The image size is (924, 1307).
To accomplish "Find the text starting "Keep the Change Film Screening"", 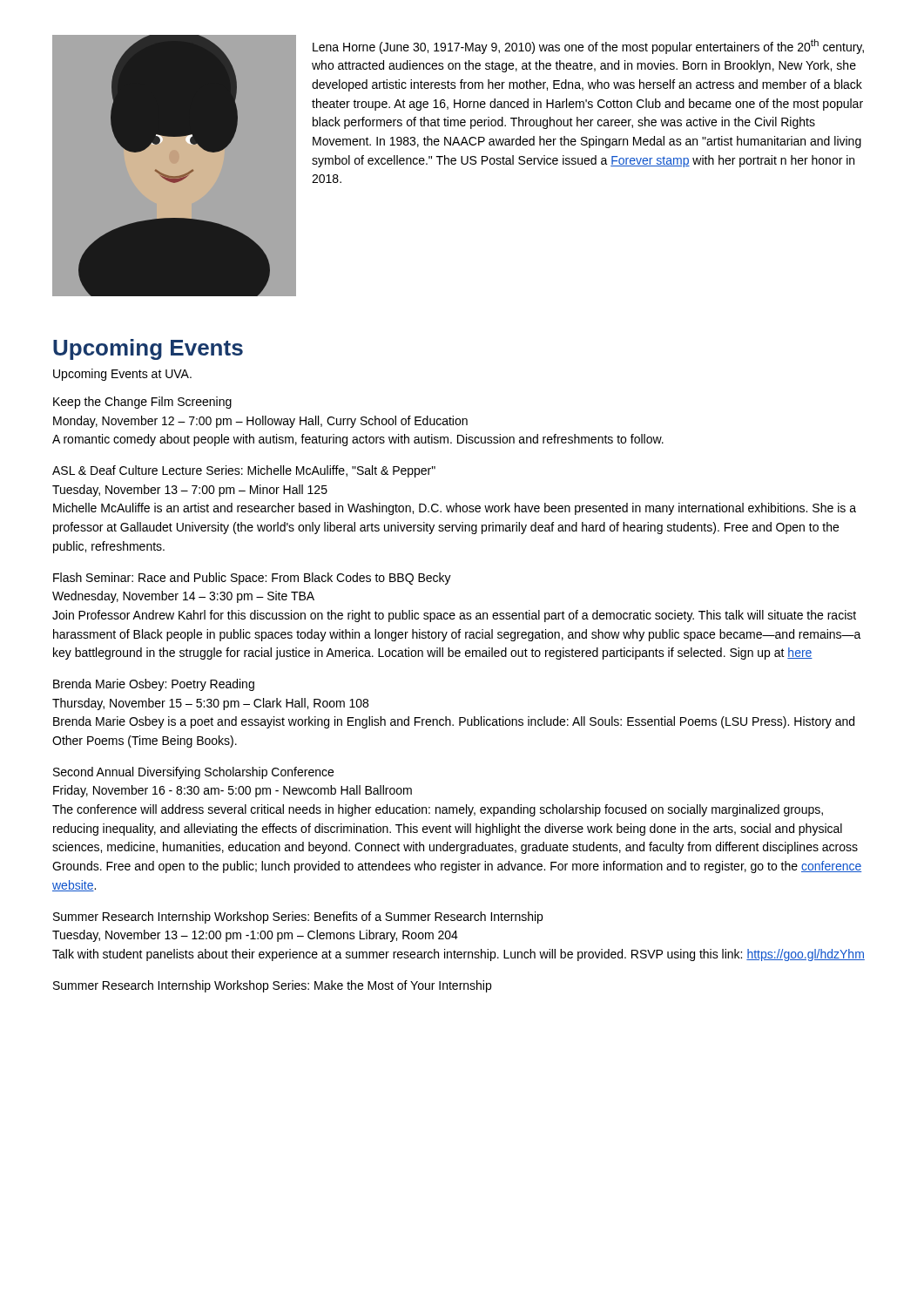I will (x=462, y=421).
